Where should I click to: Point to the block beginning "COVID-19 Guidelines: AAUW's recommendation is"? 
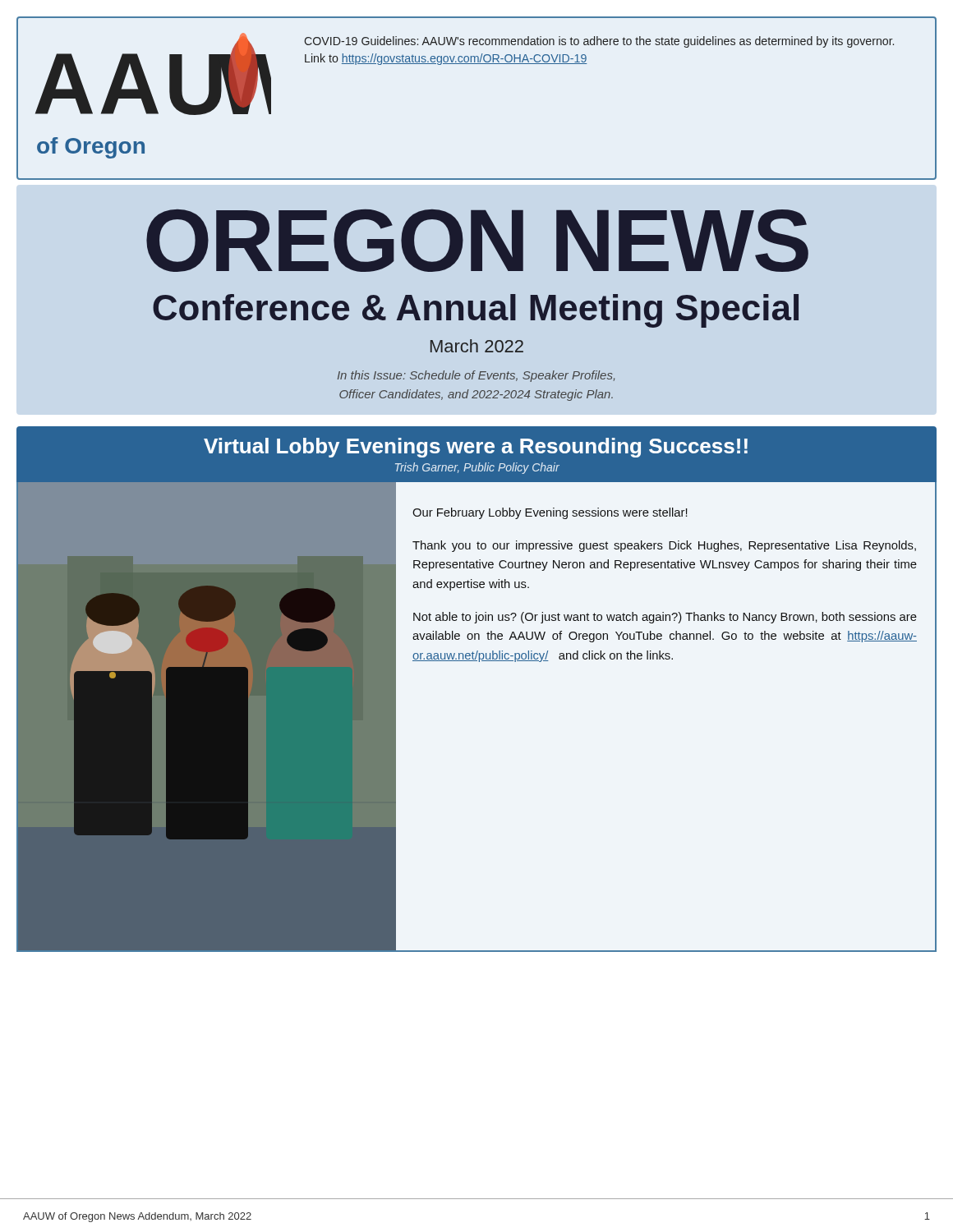click(600, 50)
